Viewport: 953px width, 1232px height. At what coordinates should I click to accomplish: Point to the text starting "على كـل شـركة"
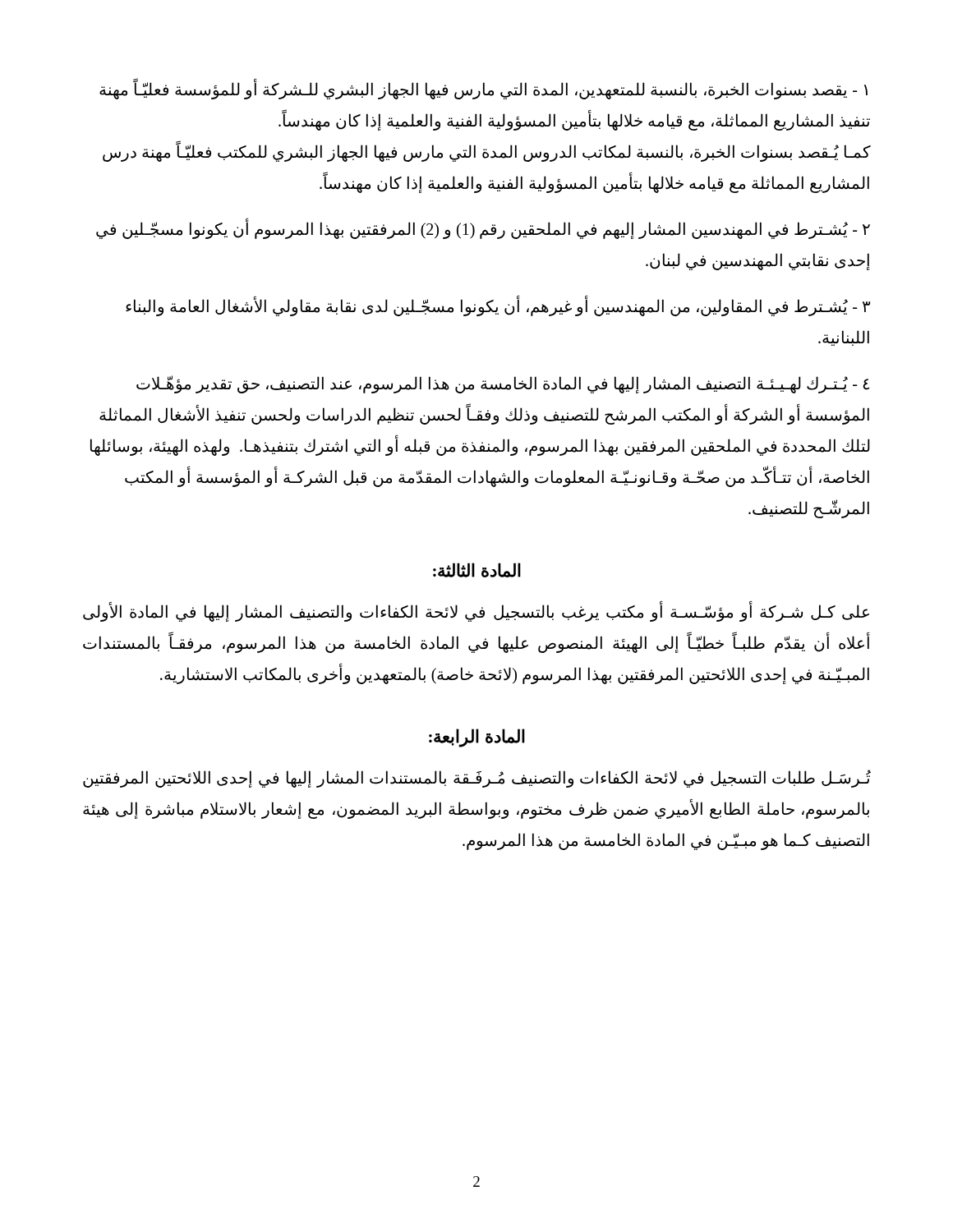[x=476, y=643]
